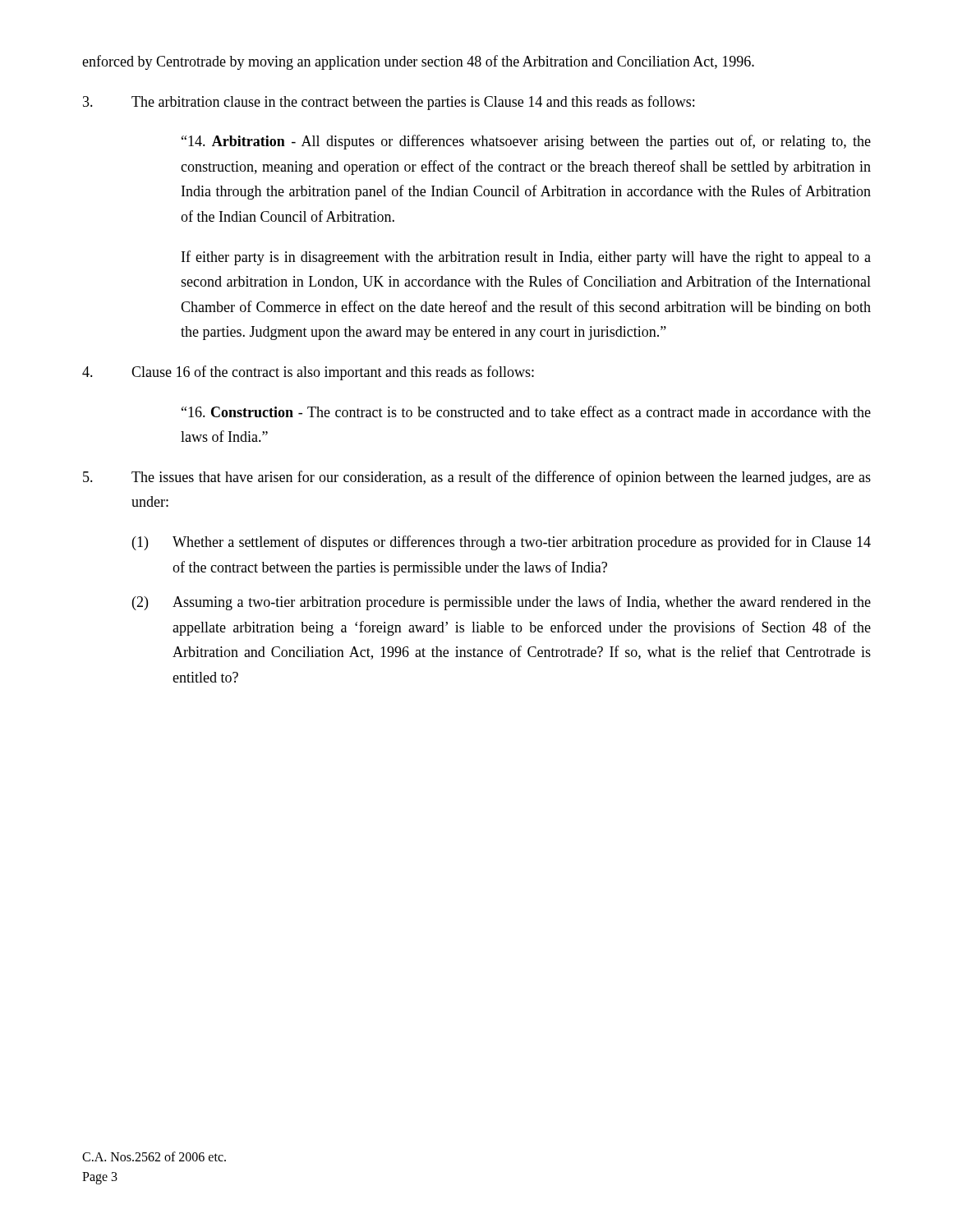The height and width of the screenshot is (1232, 953).
Task: Select the passage starting "The issues that have arisen for our"
Action: click(x=476, y=490)
